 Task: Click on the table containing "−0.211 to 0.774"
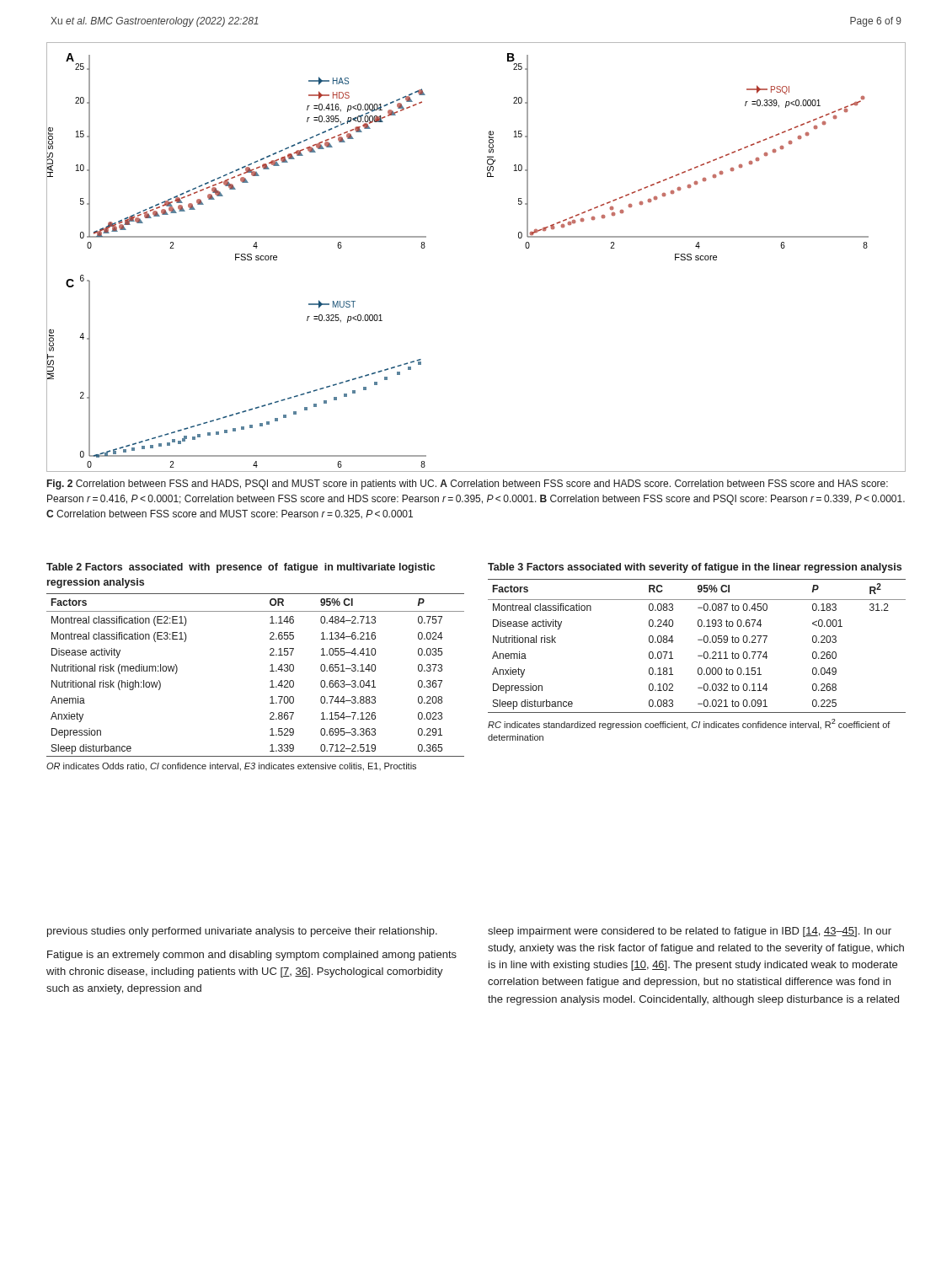697,661
